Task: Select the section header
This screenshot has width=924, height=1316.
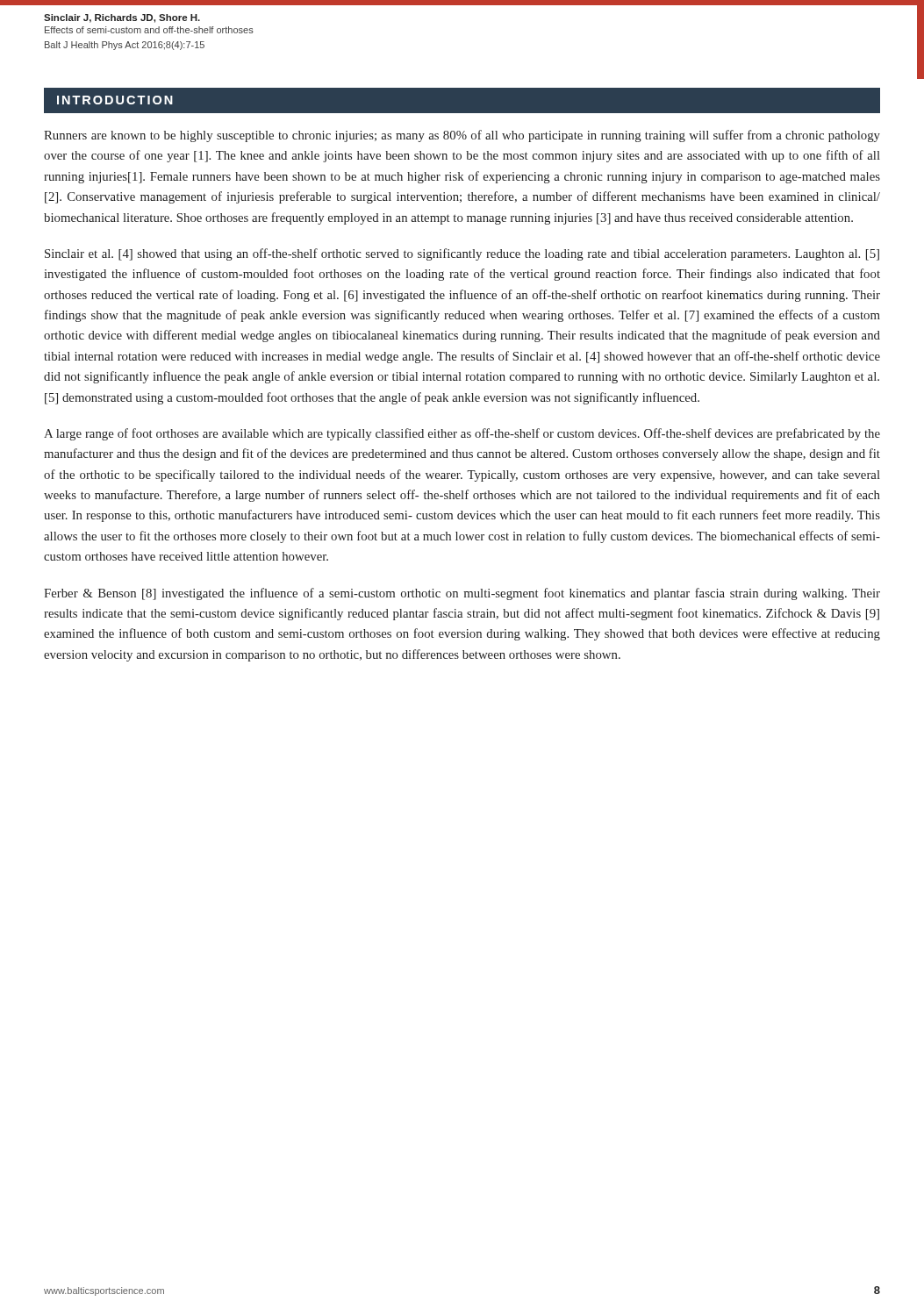Action: (x=115, y=100)
